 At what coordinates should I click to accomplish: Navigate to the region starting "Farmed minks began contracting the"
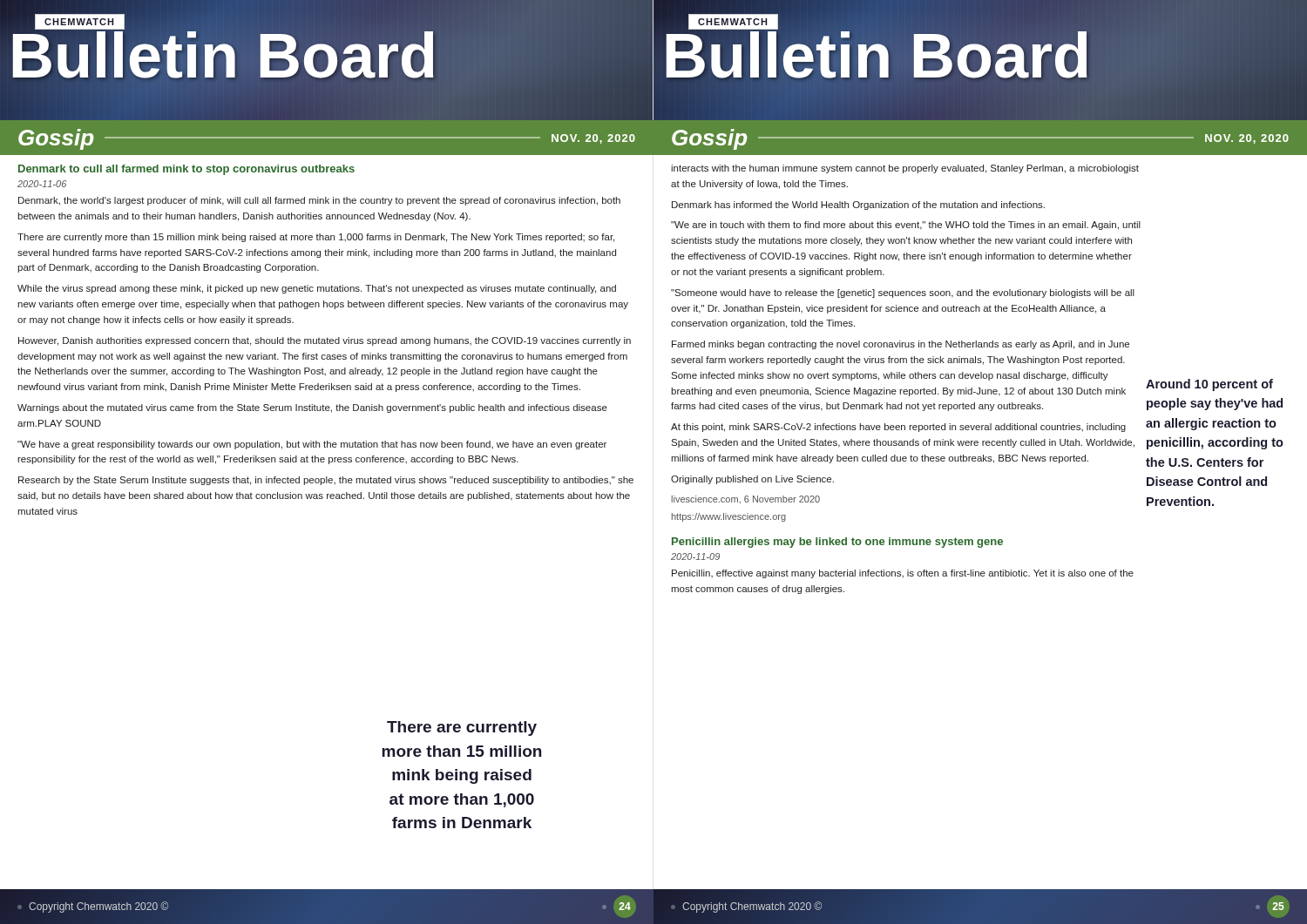[x=900, y=375]
